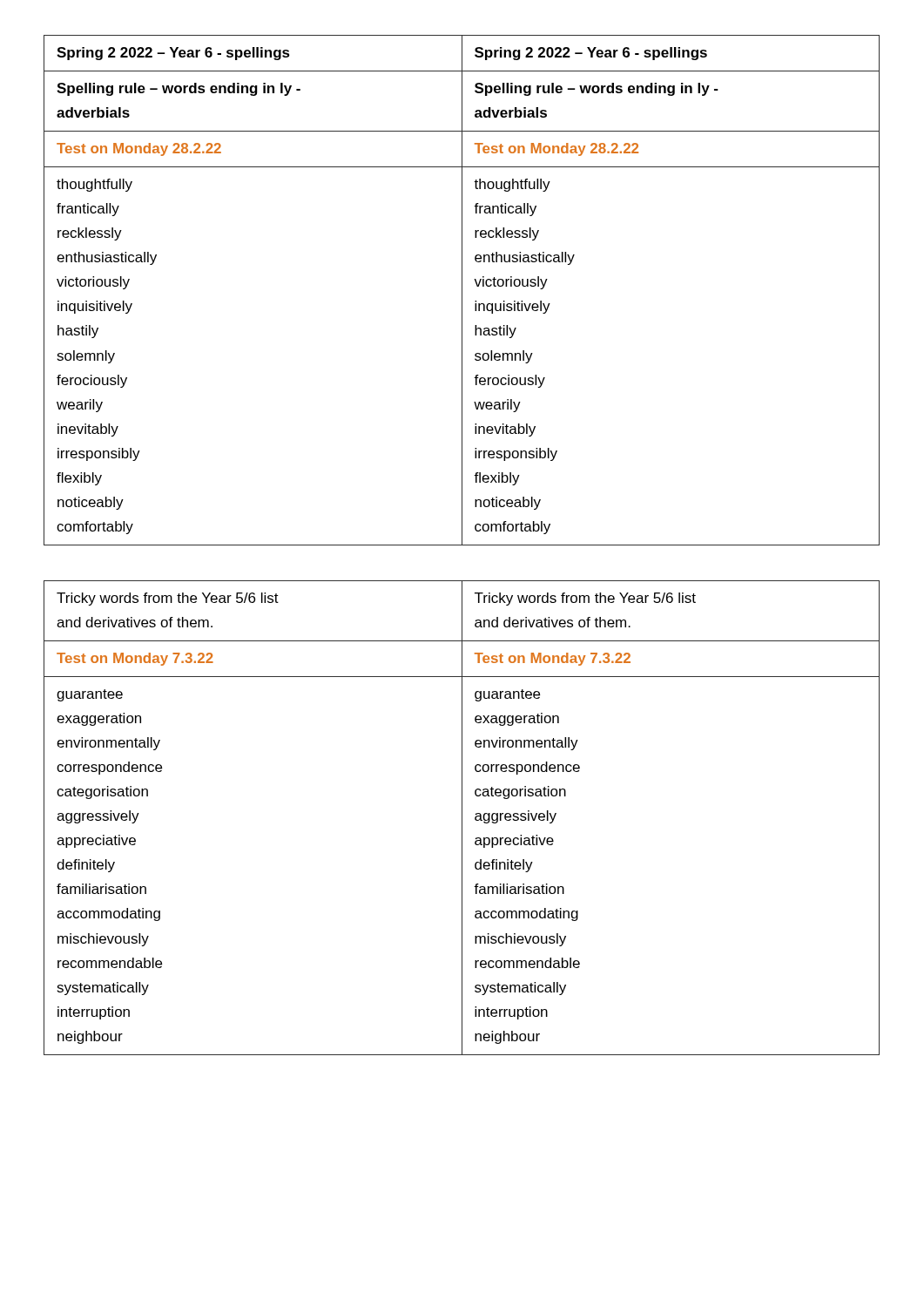Click on the table containing "guarantee exaggeration environmentally correspondence"
Screen dimensions: 1307x924
coord(462,818)
